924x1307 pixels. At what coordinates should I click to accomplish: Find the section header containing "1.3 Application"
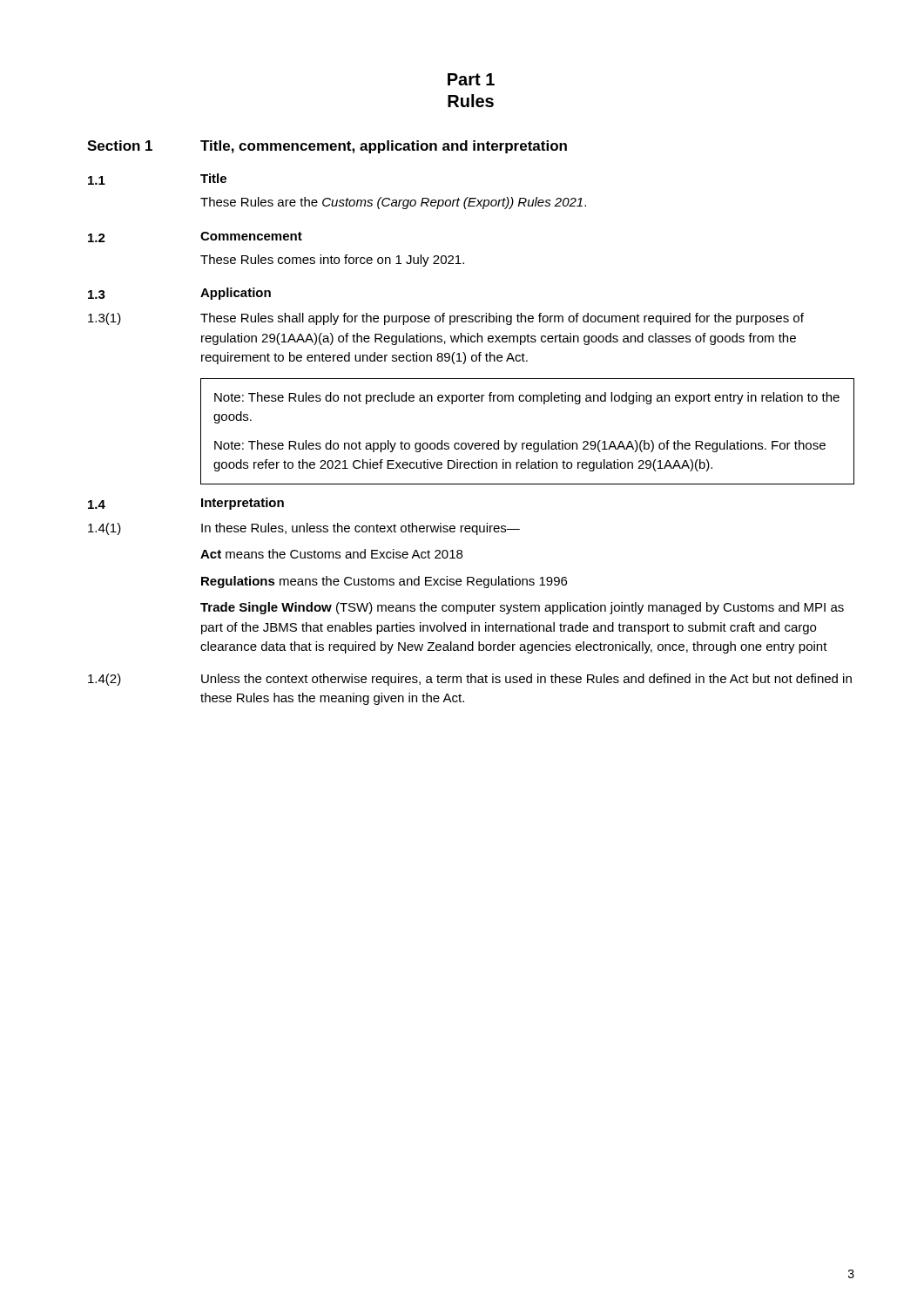coord(102,293)
